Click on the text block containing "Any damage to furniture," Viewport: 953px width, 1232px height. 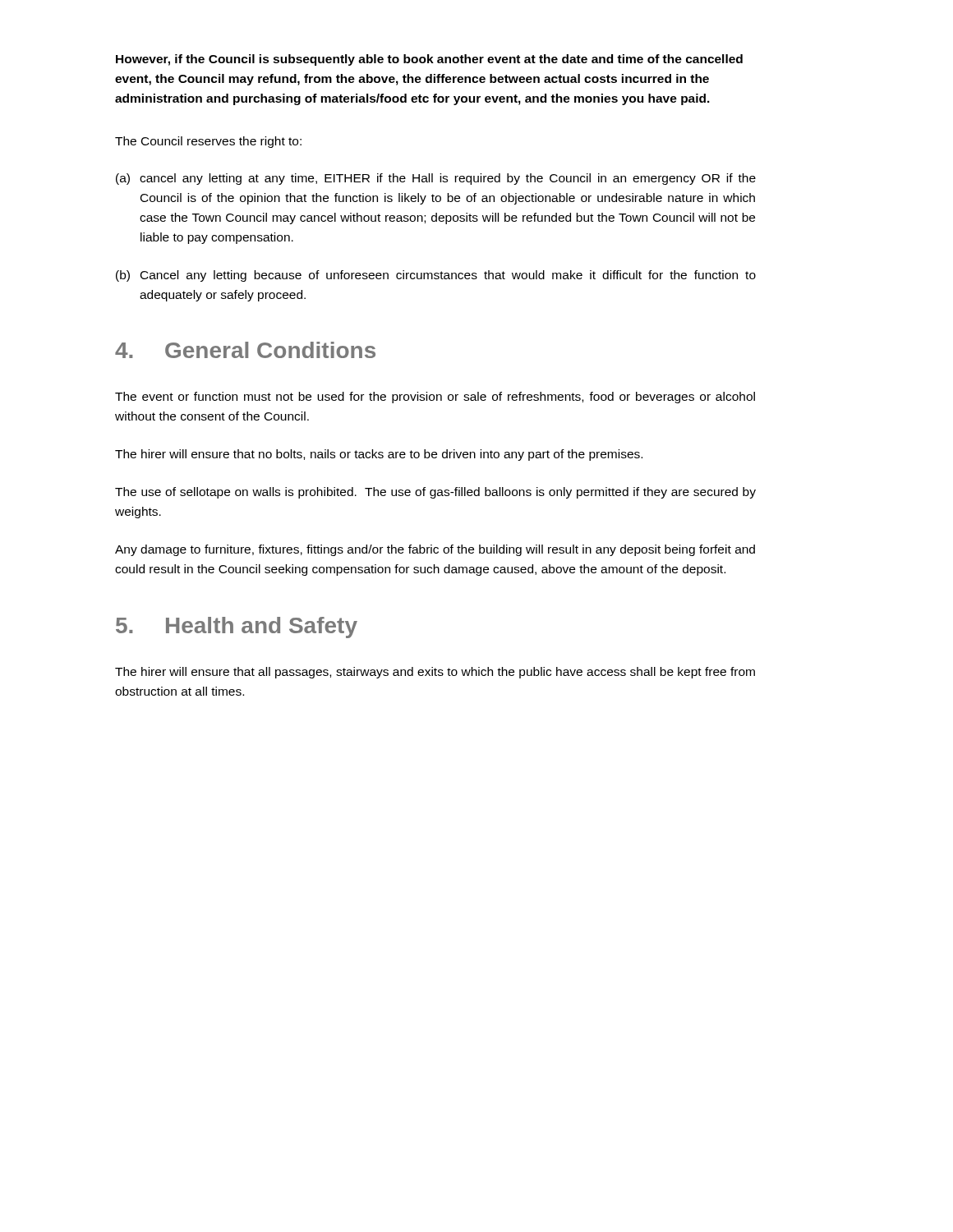pos(435,559)
